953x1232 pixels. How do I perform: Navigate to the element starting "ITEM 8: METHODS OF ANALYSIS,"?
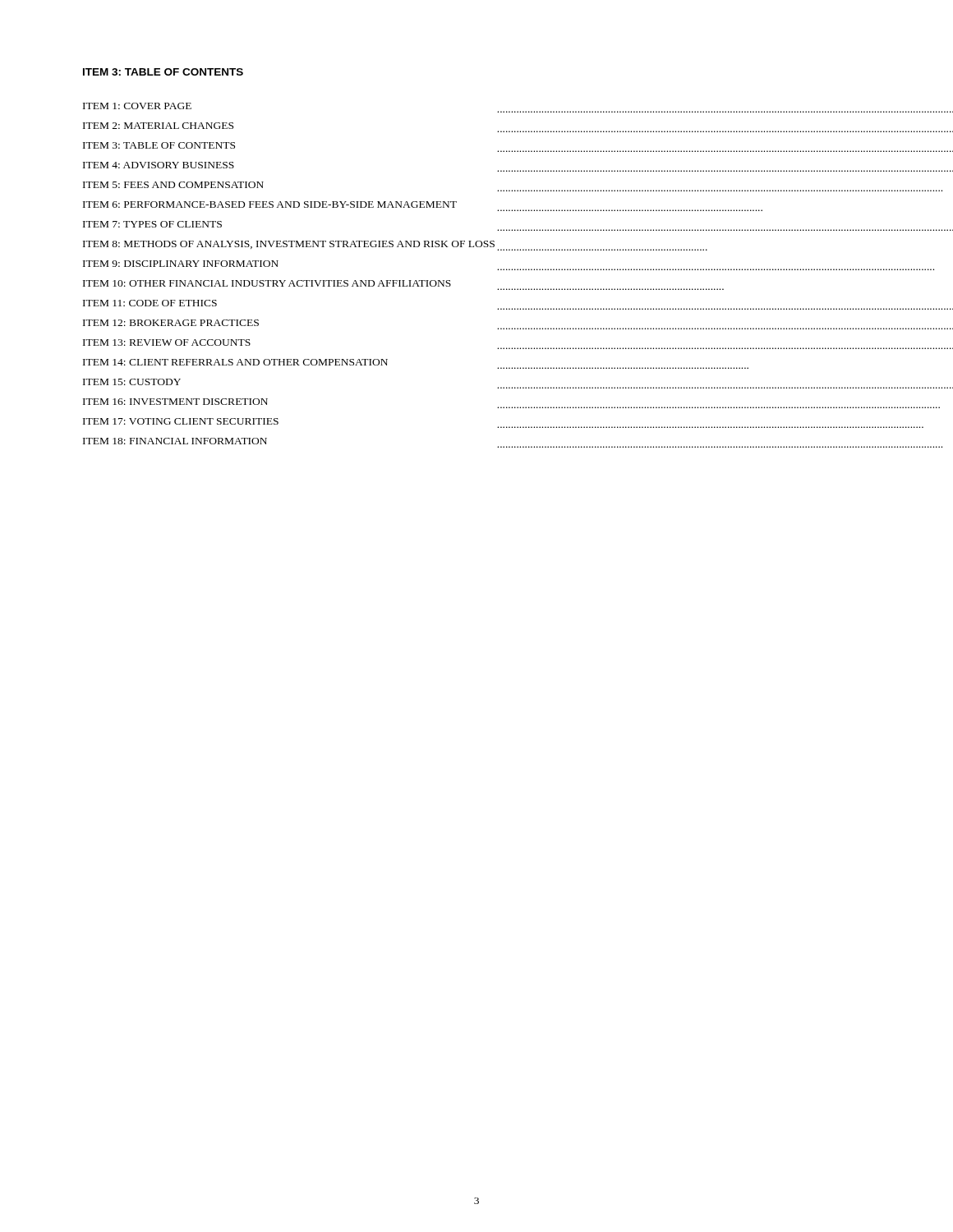pos(518,244)
